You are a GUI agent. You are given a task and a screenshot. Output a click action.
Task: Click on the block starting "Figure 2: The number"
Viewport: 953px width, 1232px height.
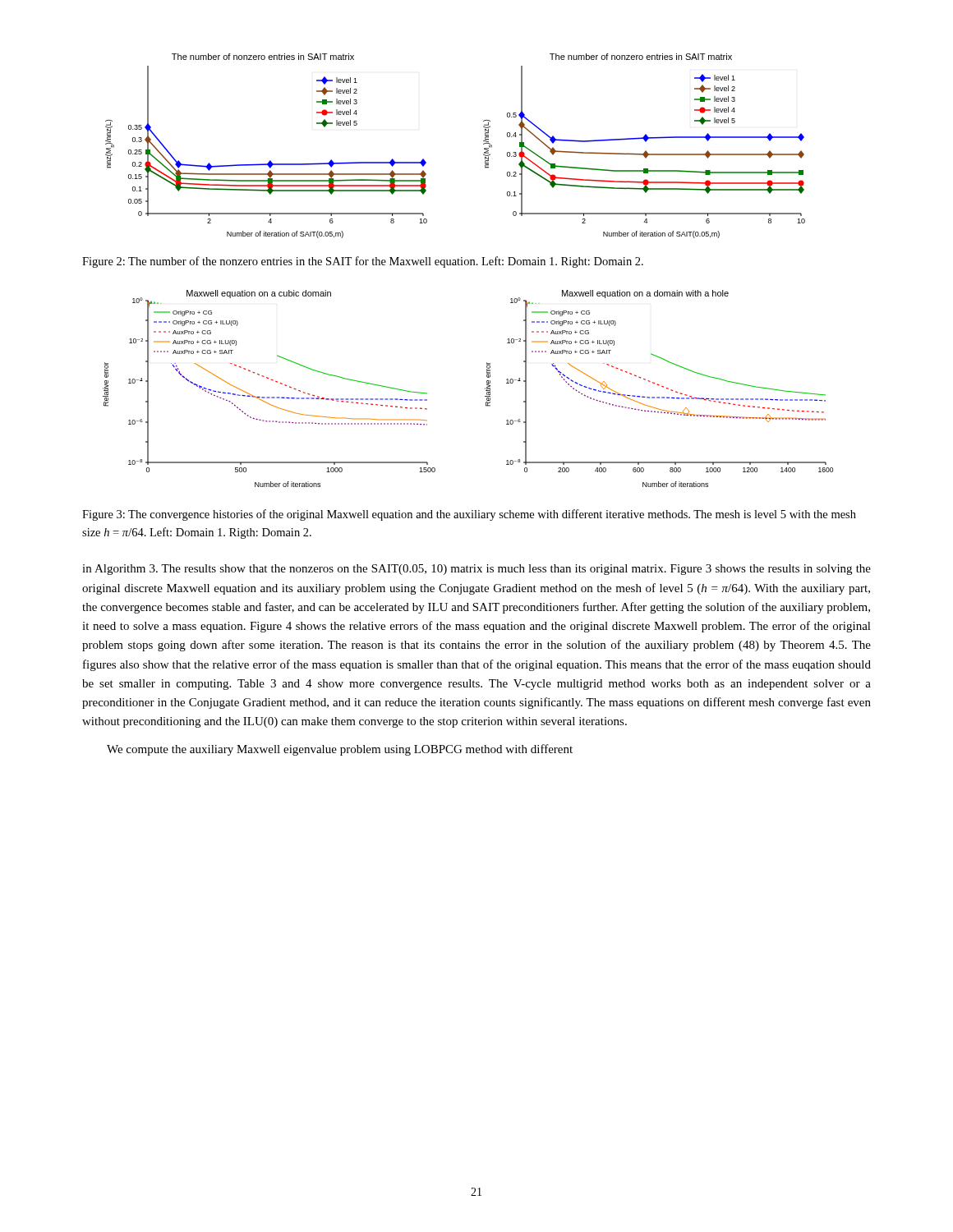[363, 261]
